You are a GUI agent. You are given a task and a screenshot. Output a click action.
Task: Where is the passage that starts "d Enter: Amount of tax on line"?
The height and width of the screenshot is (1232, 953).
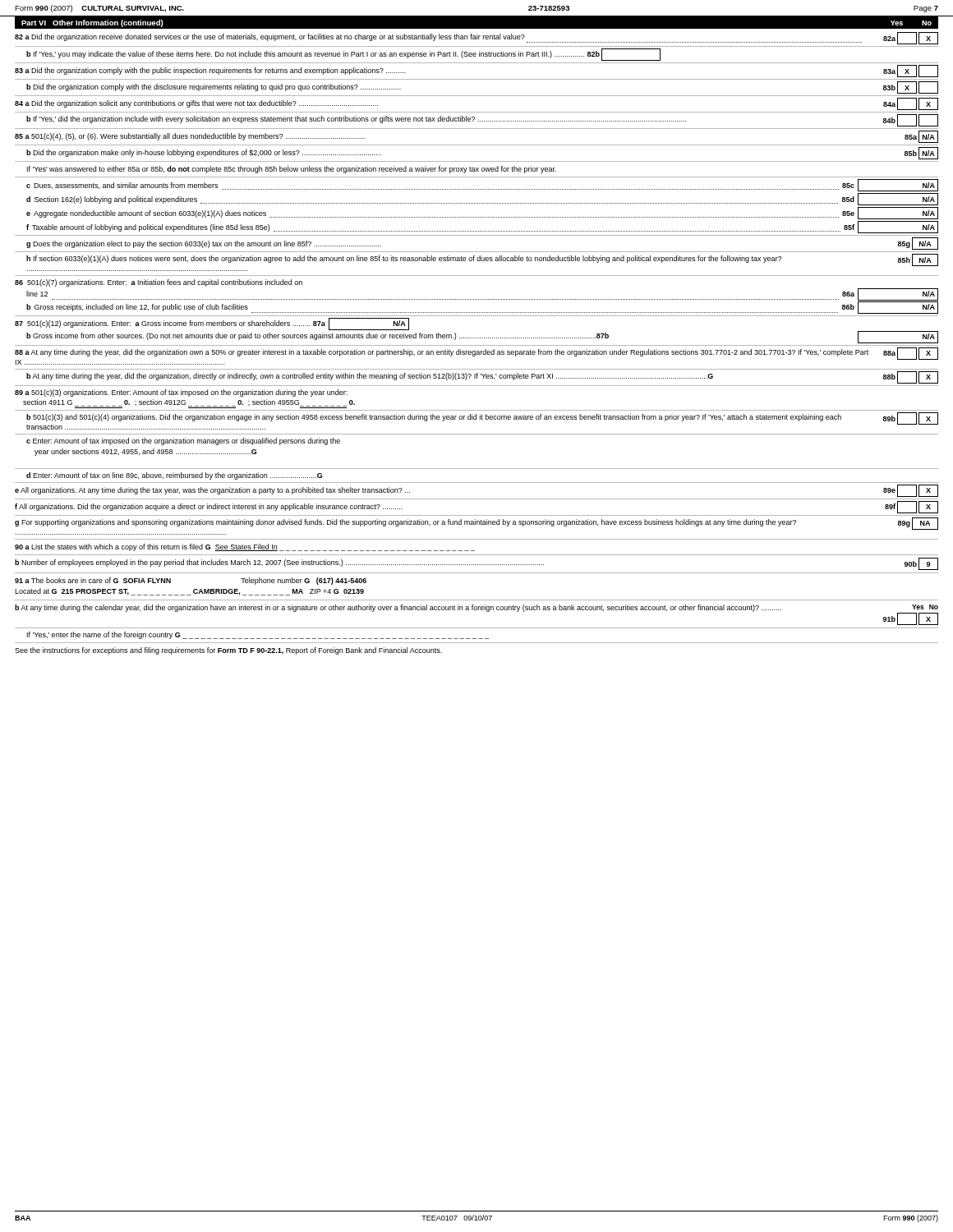pos(174,475)
